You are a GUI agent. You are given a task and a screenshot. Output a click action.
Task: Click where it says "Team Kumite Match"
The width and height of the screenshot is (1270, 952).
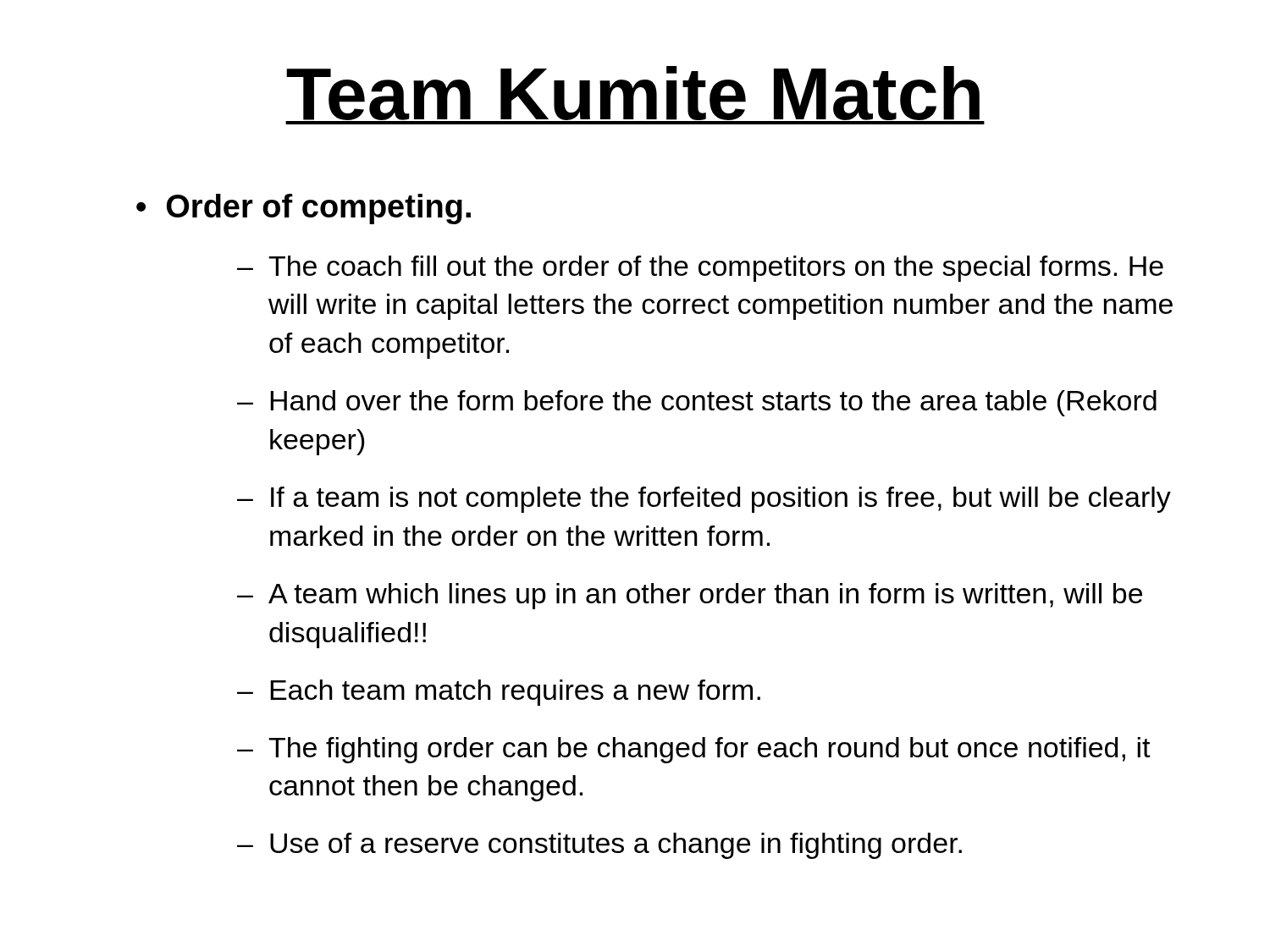click(635, 94)
